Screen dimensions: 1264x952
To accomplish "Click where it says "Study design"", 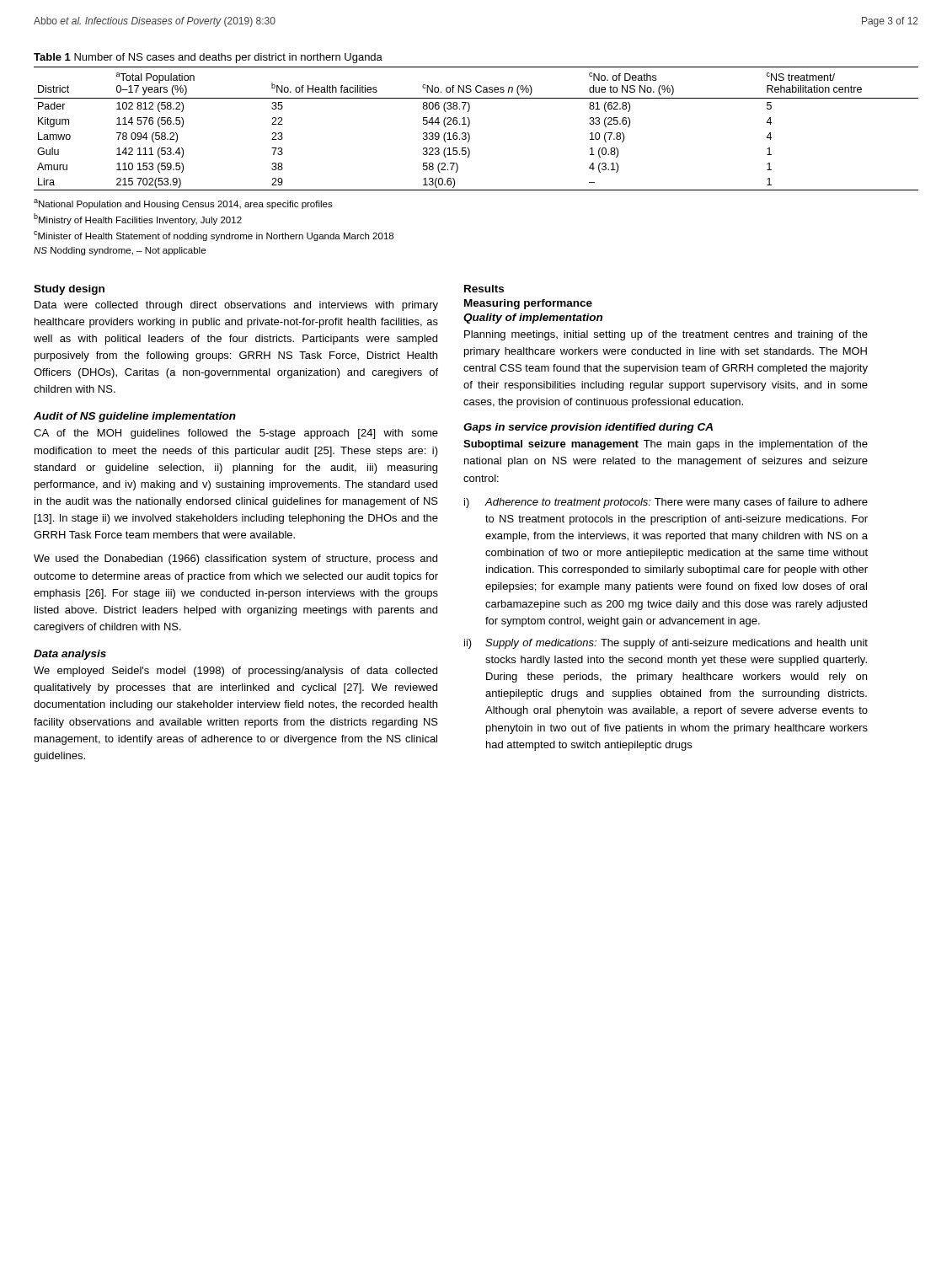I will coord(69,288).
